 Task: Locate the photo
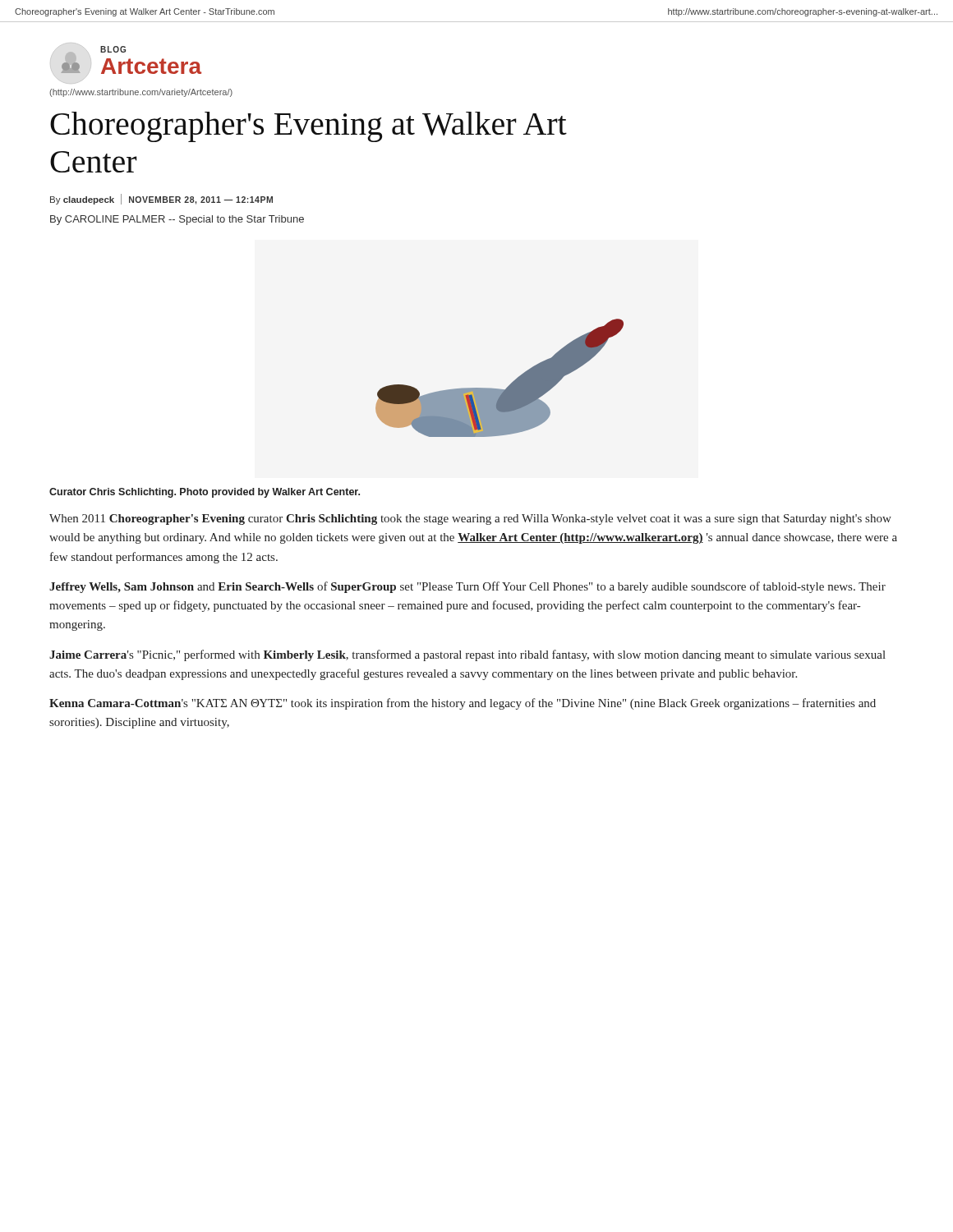coord(476,359)
